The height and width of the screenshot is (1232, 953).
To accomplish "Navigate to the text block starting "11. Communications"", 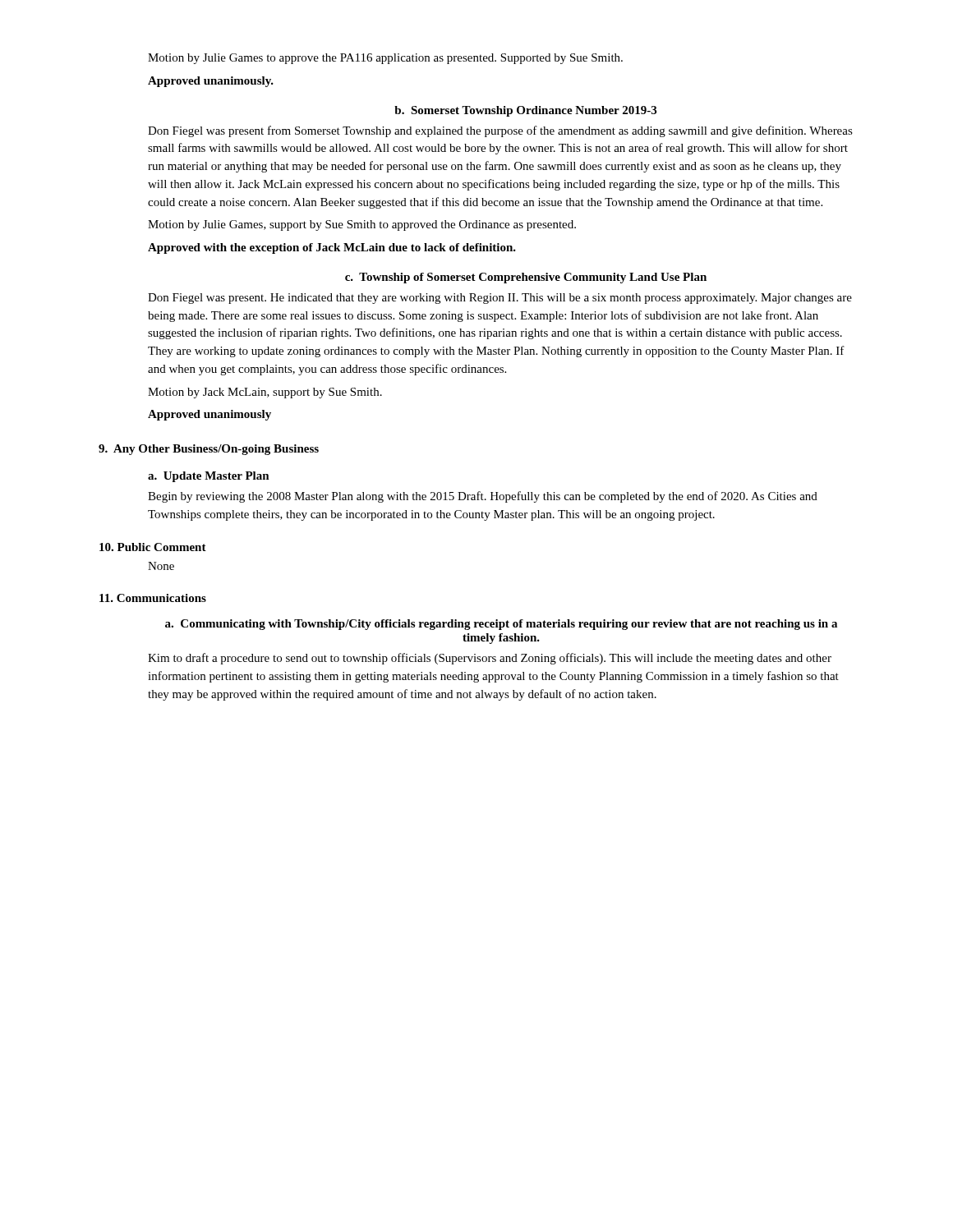I will click(152, 598).
